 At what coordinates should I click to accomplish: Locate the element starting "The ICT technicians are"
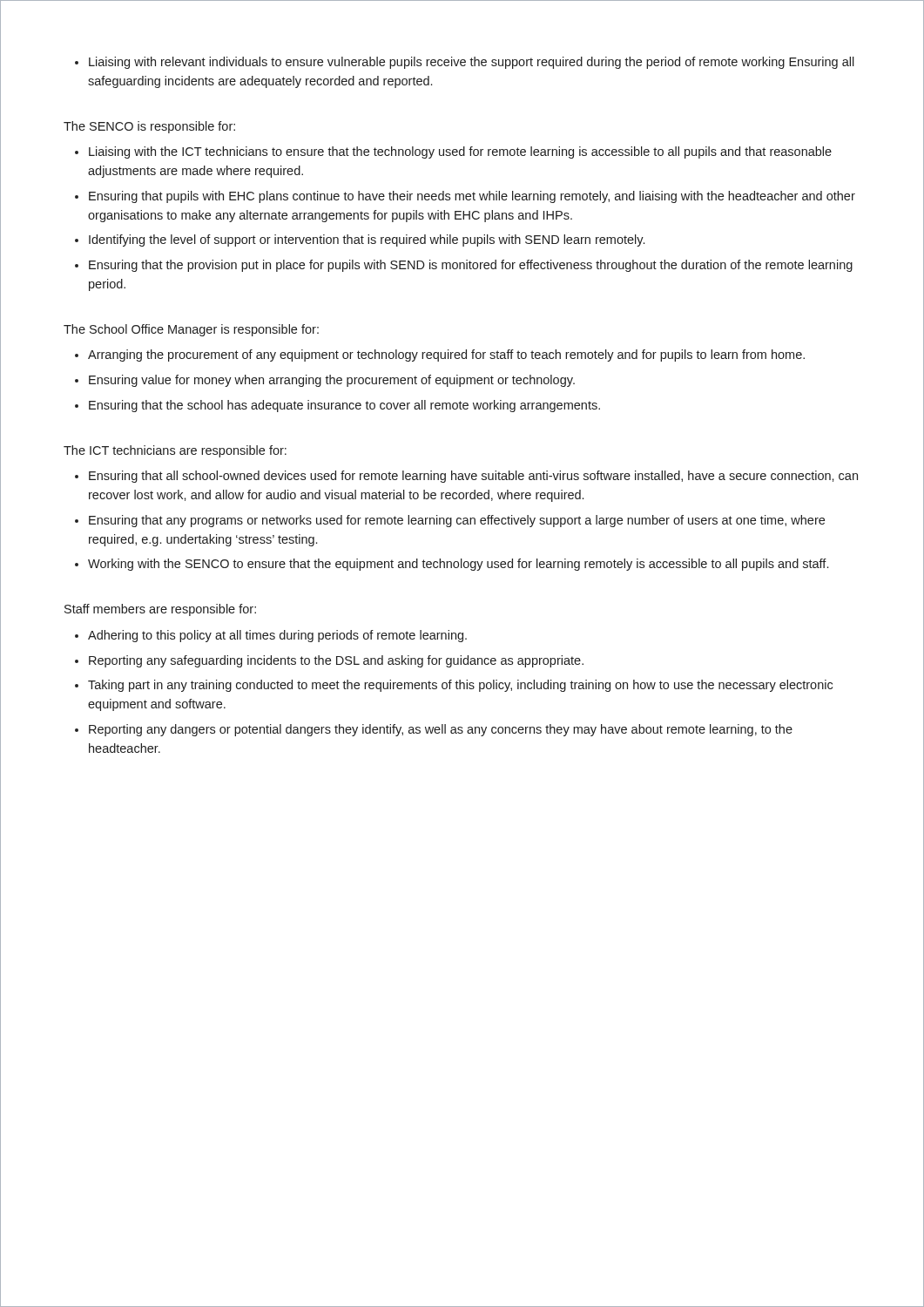pyautogui.click(x=175, y=450)
